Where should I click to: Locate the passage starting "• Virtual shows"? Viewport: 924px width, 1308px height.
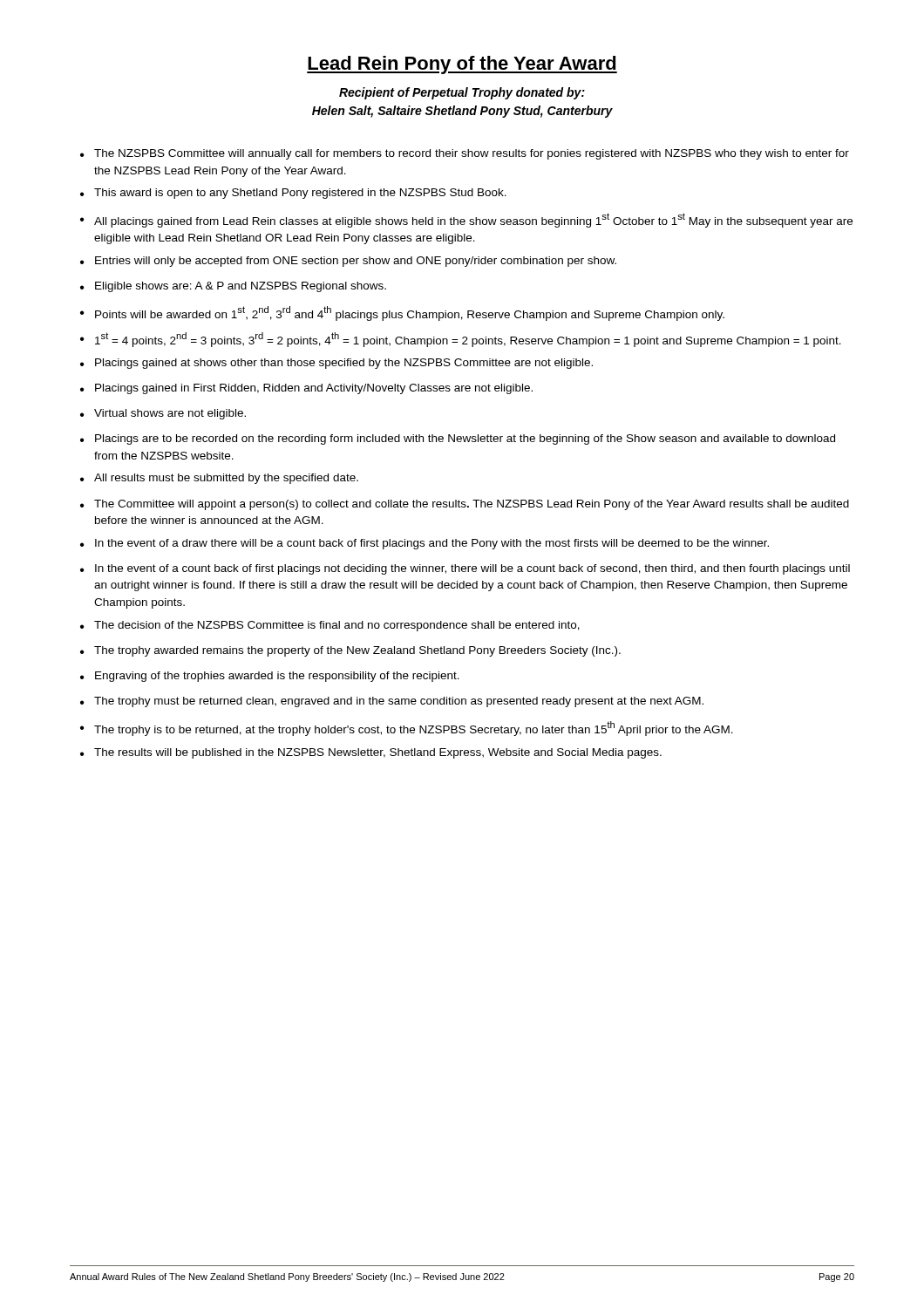click(x=163, y=414)
